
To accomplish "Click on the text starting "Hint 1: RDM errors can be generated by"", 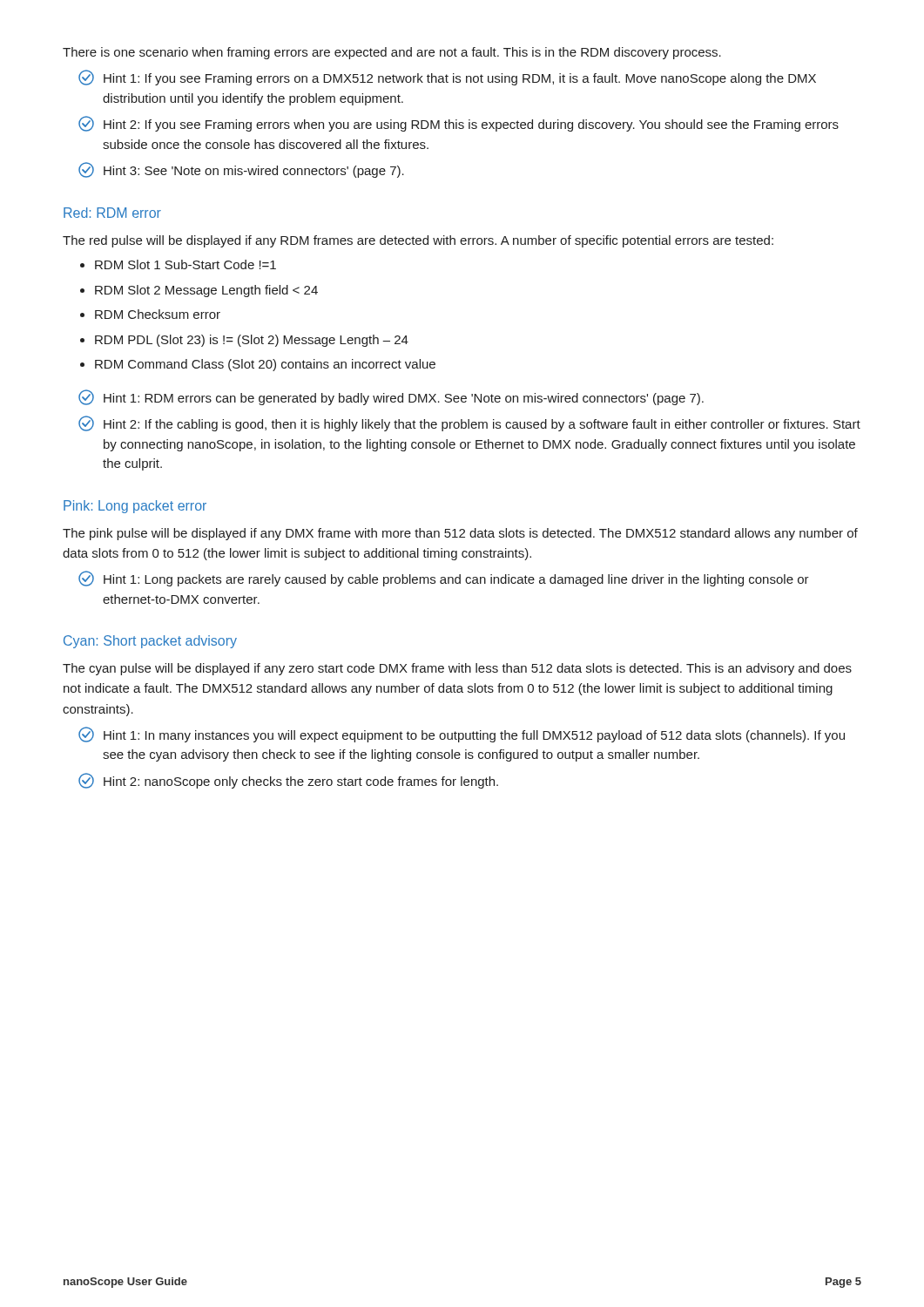I will click(x=391, y=398).
